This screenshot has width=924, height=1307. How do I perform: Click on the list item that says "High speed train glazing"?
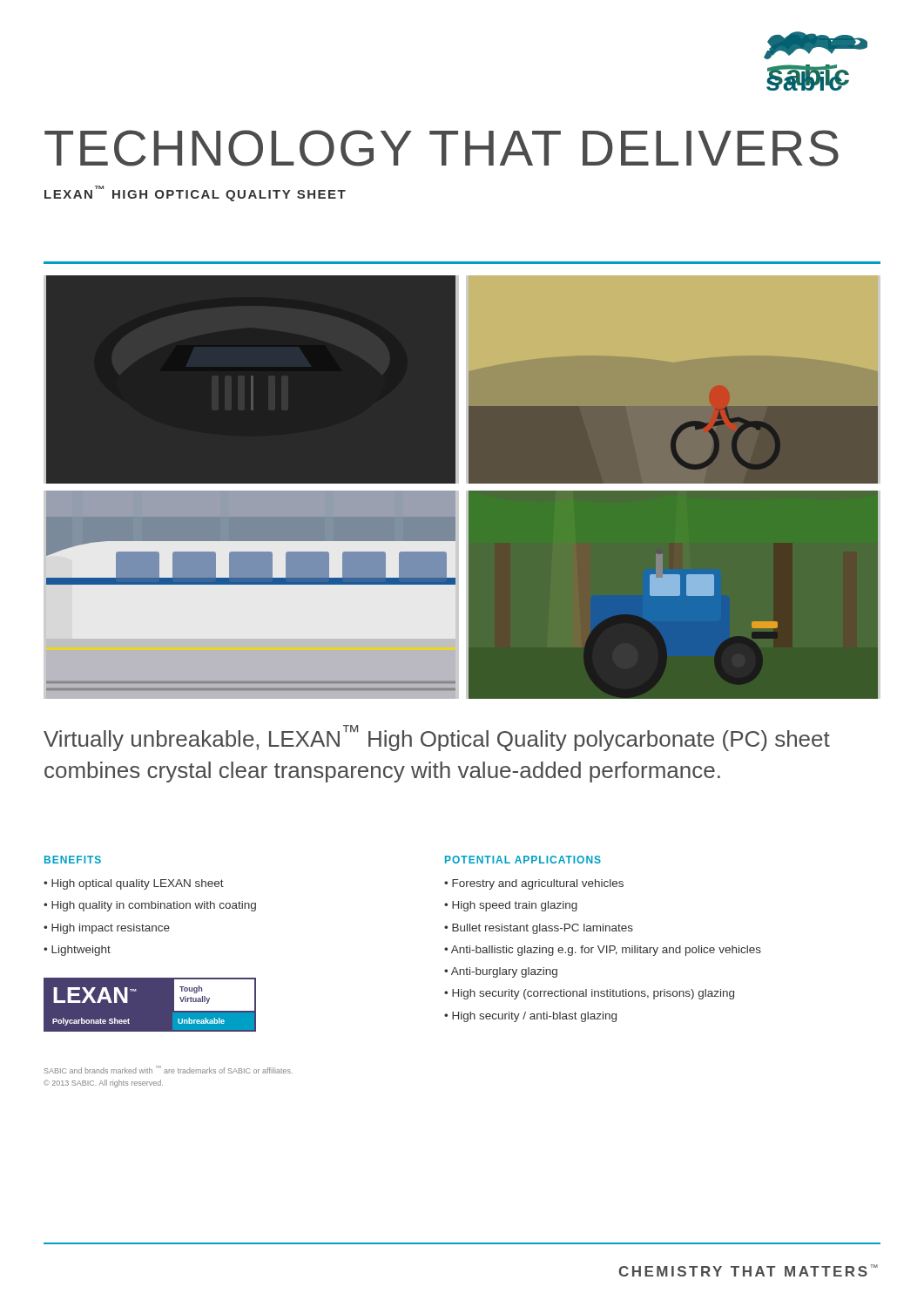pyautogui.click(x=515, y=905)
